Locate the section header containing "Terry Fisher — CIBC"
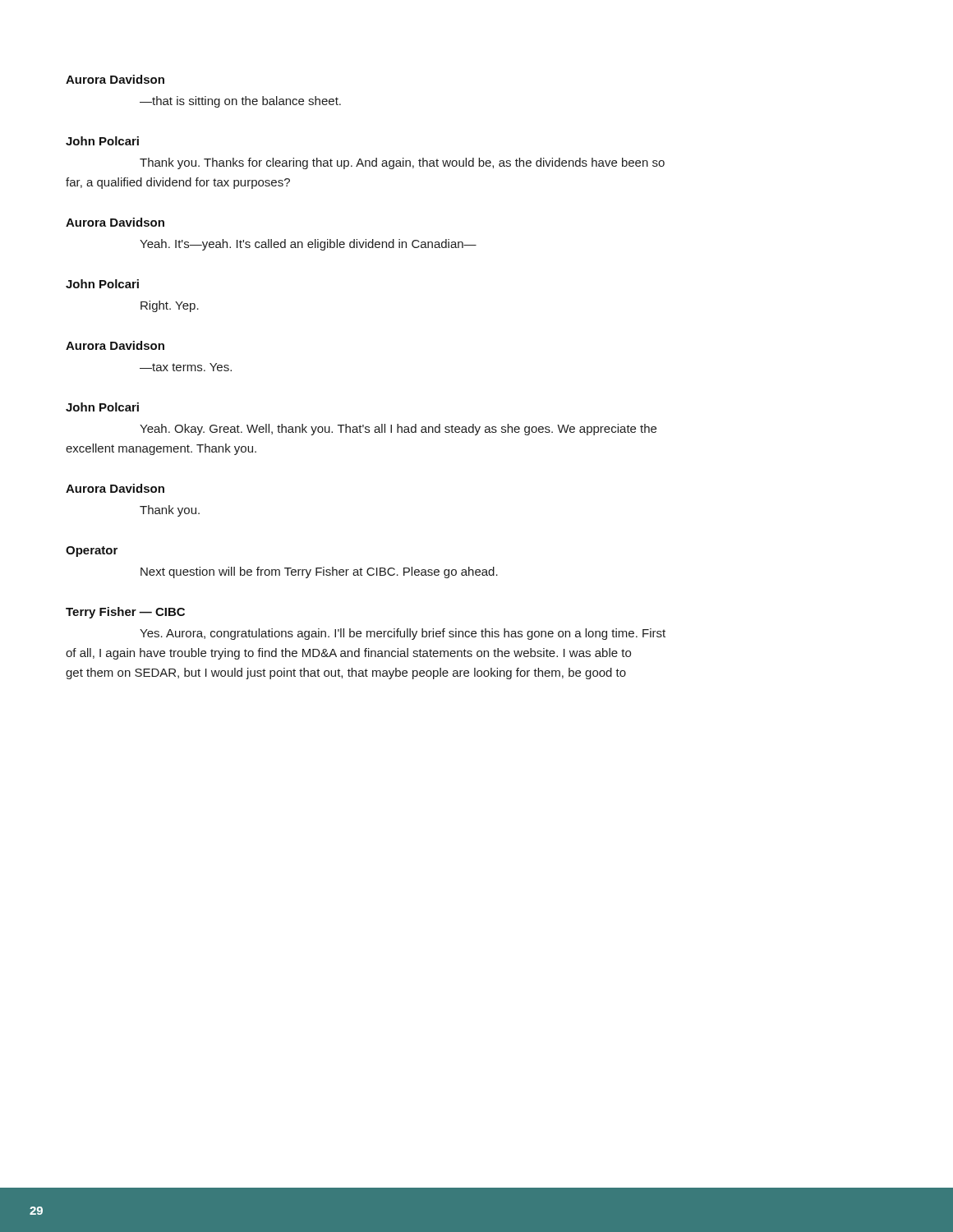953x1232 pixels. pyautogui.click(x=126, y=612)
